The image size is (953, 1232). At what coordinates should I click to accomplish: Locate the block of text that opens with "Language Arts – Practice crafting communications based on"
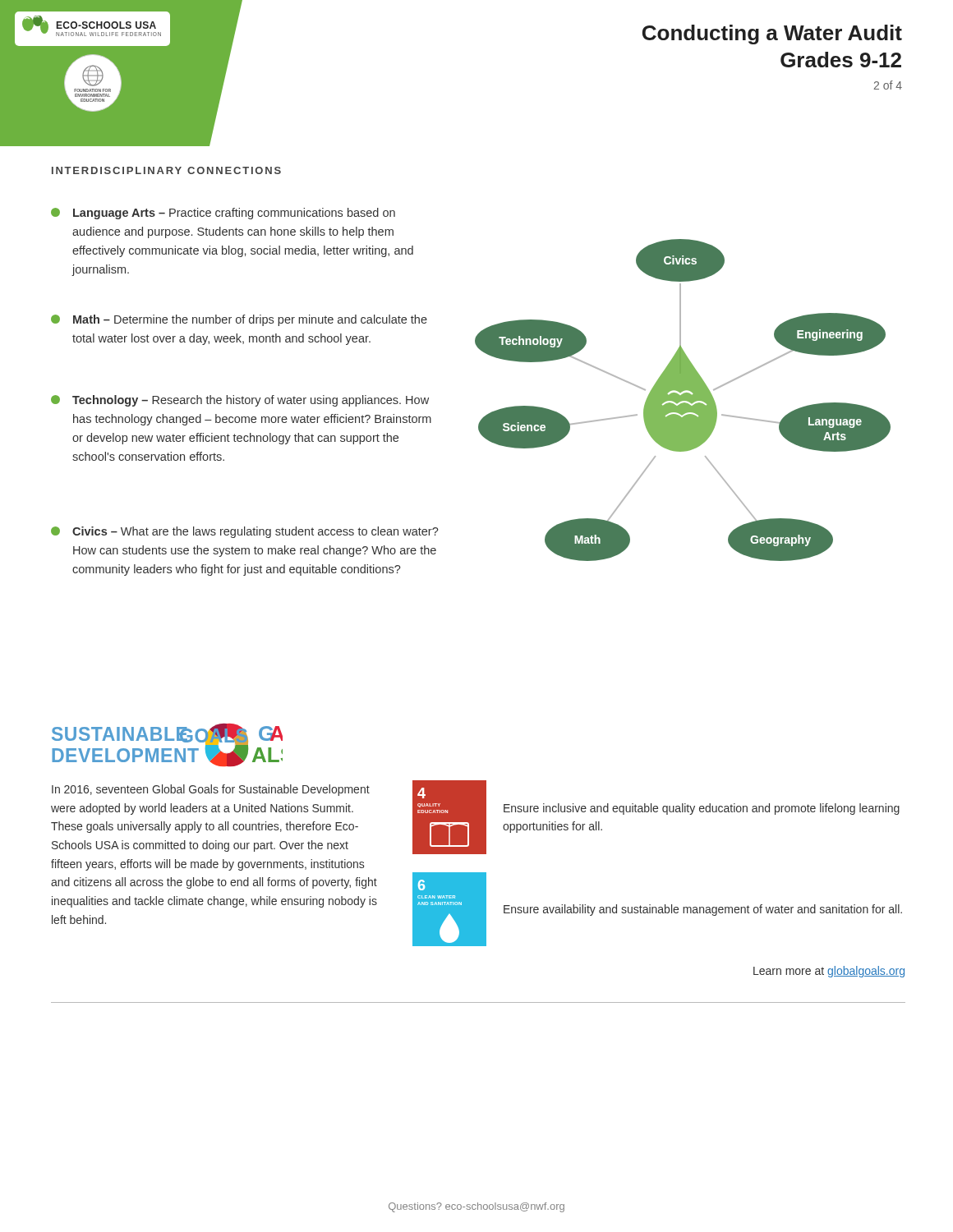(246, 241)
